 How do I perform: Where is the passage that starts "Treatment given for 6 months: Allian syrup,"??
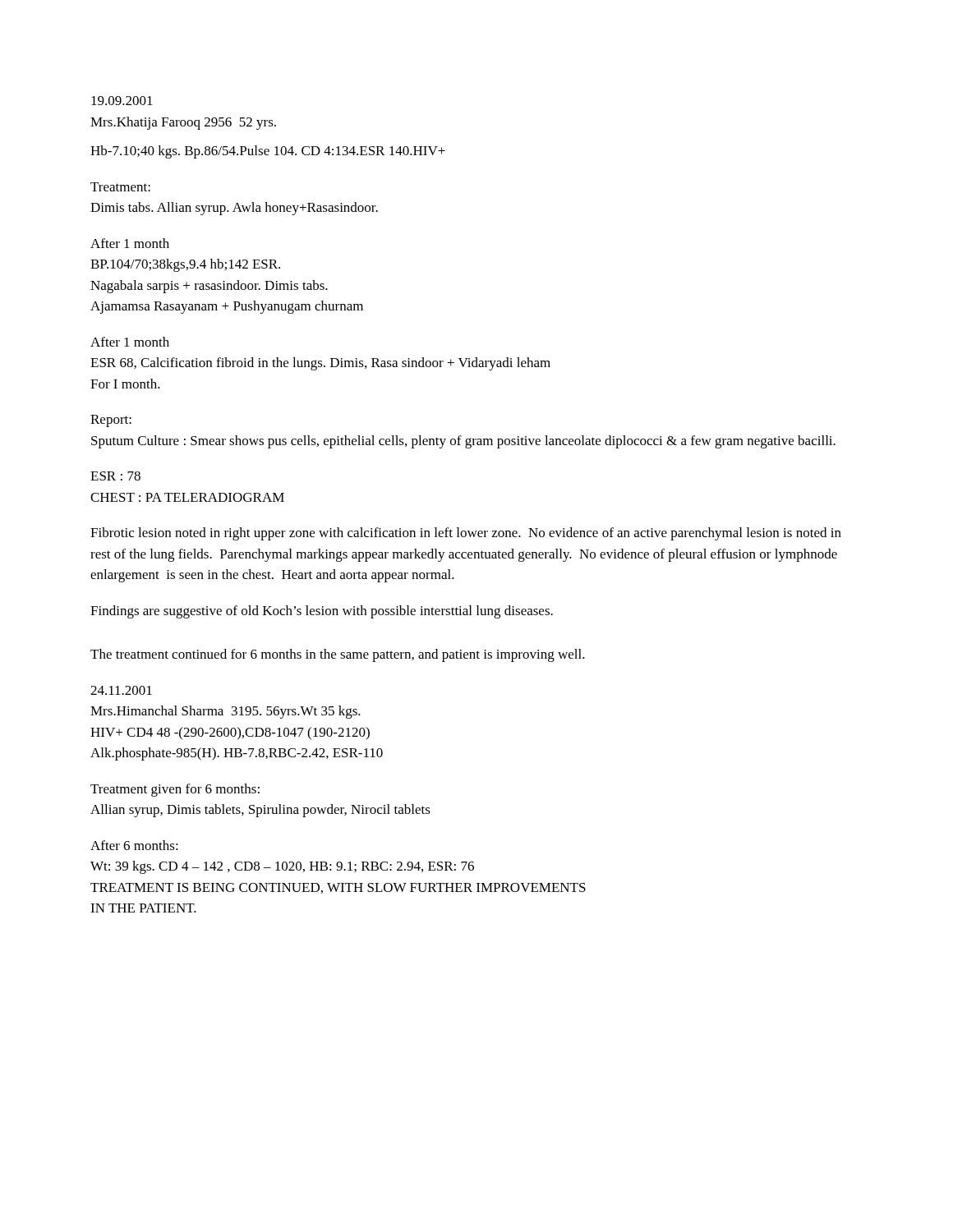(x=260, y=799)
